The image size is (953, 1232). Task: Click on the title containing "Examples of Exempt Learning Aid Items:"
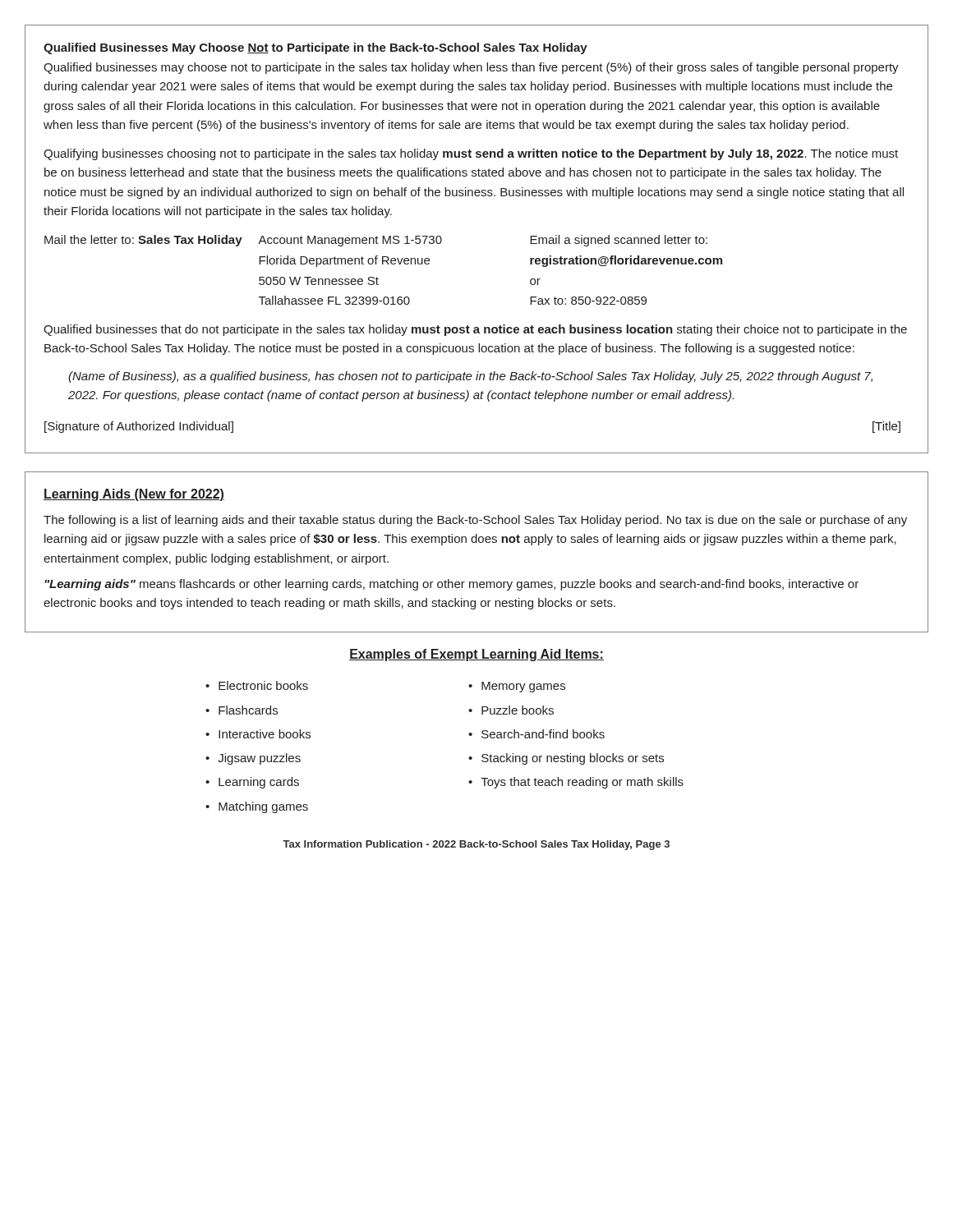point(476,654)
